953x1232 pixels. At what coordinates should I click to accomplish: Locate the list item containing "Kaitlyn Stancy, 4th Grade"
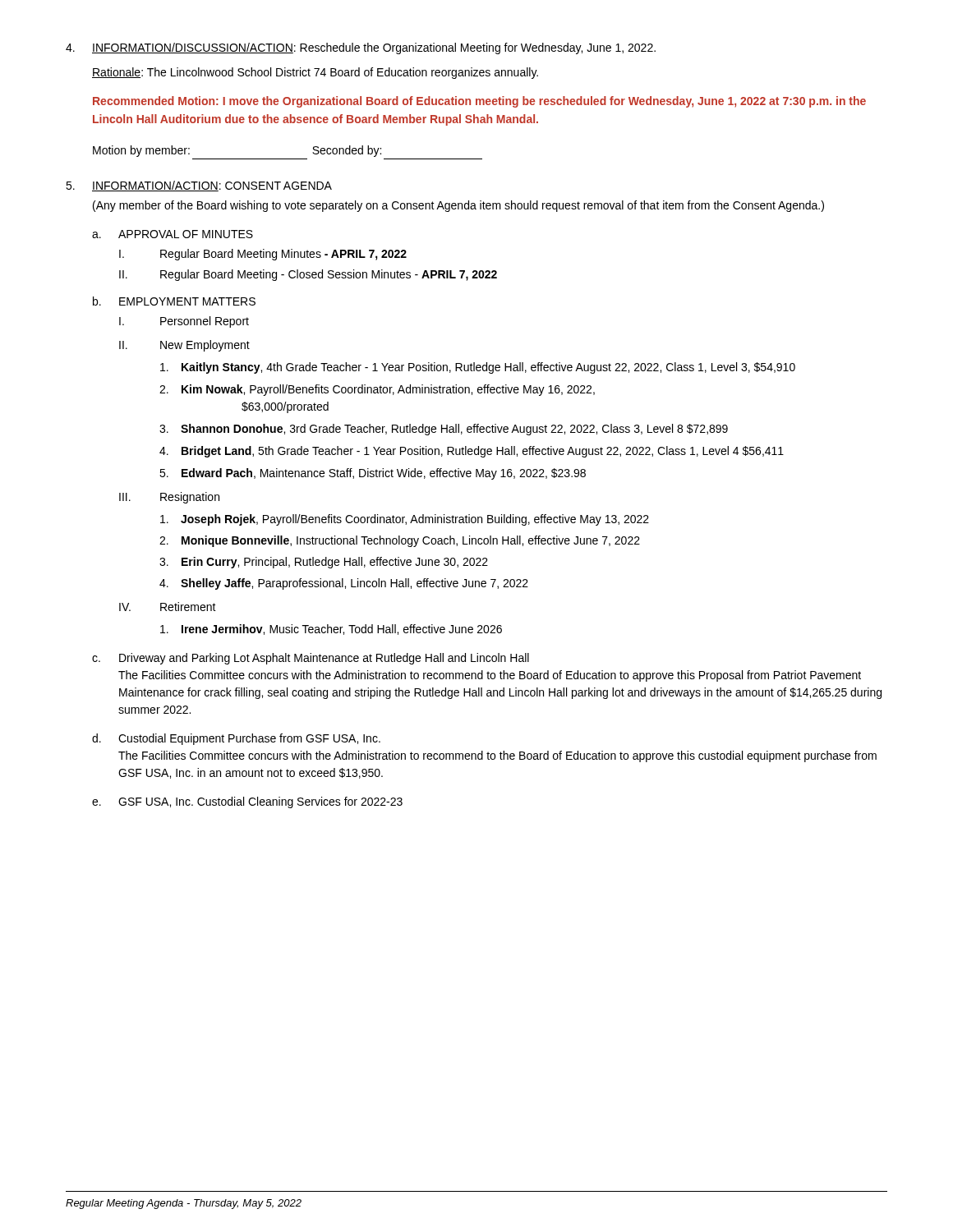[x=477, y=368]
